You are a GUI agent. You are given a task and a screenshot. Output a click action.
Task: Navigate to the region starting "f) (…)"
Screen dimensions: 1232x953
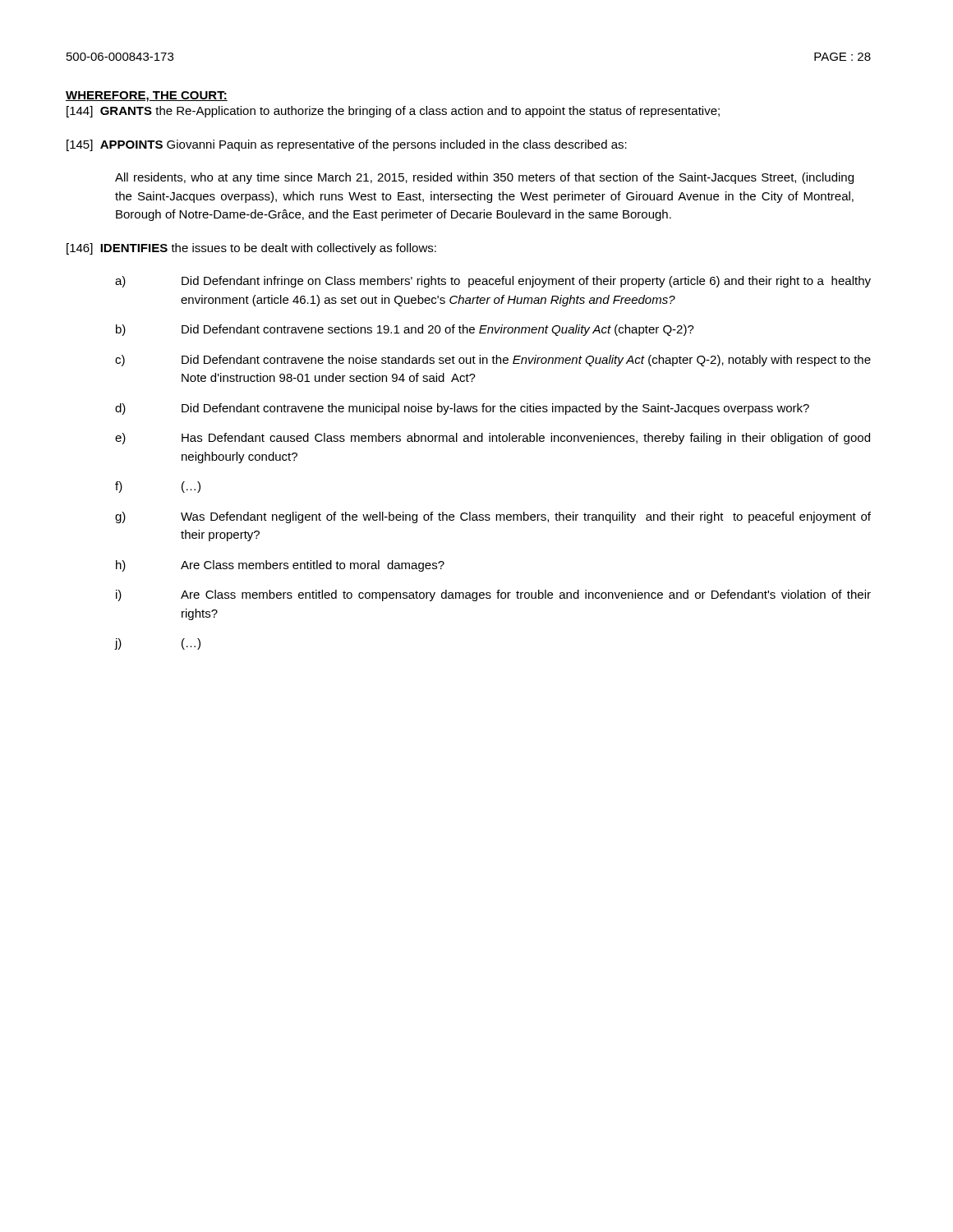[117, 487]
